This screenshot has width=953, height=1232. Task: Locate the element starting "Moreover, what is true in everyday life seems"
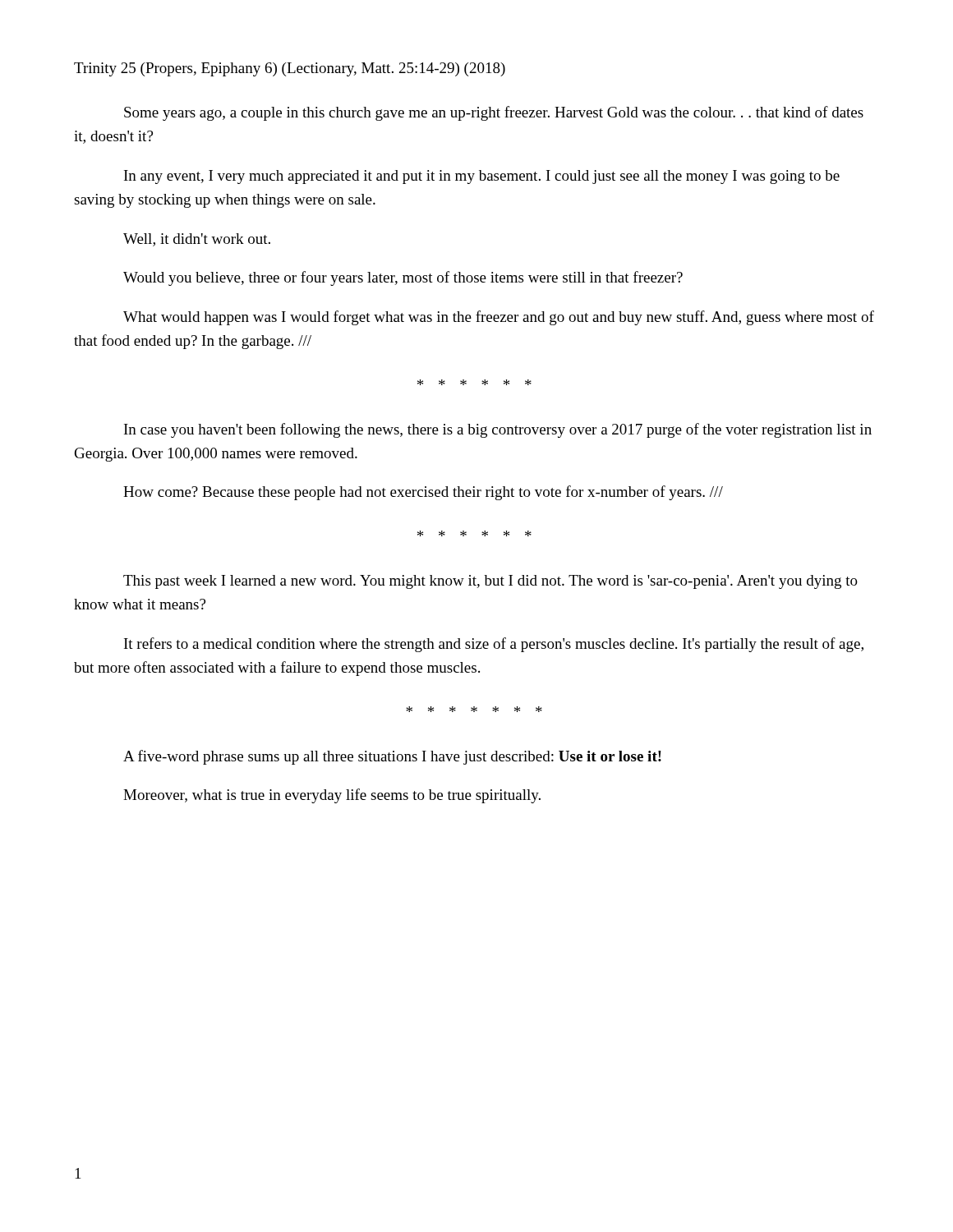[476, 795]
